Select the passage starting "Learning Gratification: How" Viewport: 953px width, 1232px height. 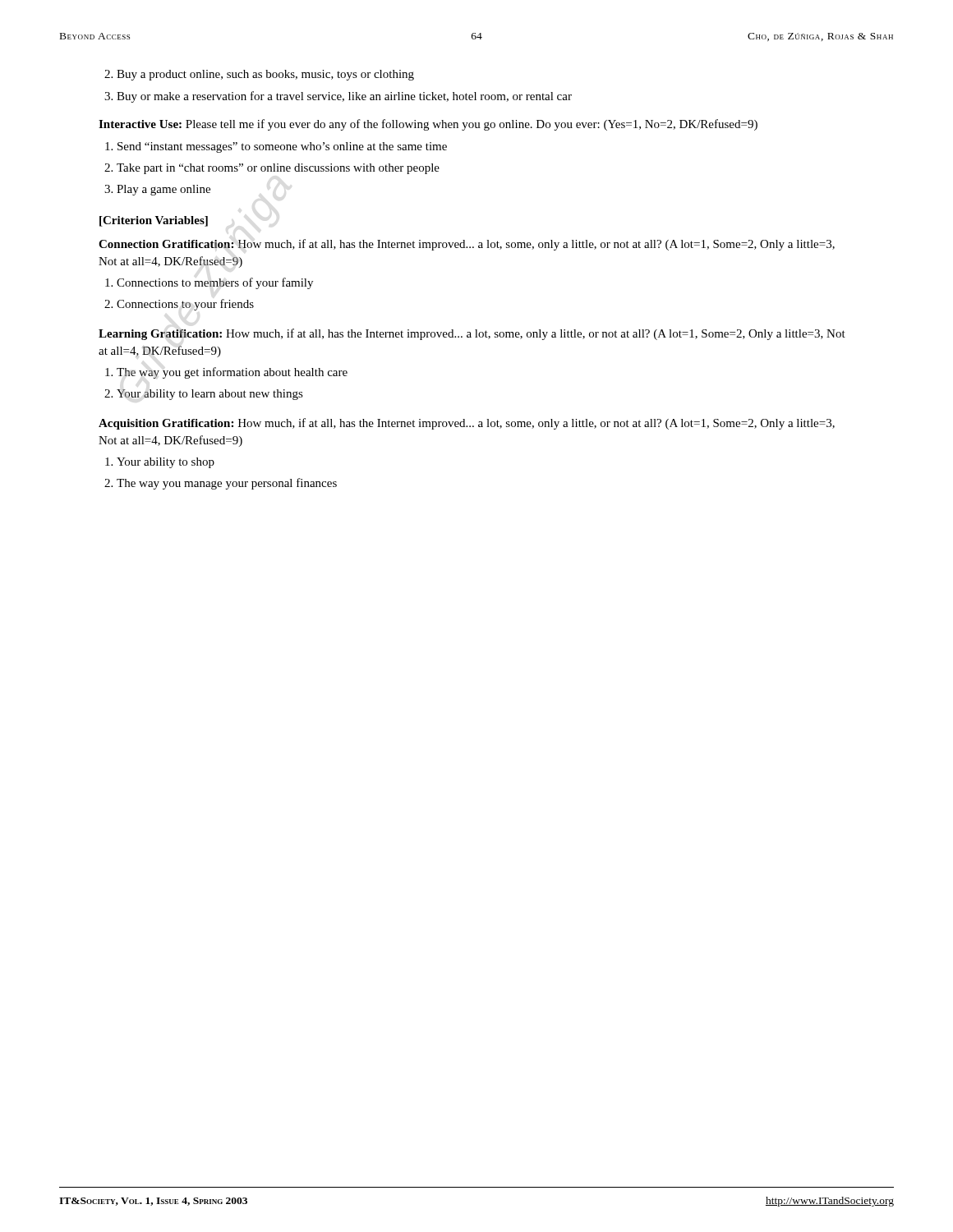(x=472, y=342)
